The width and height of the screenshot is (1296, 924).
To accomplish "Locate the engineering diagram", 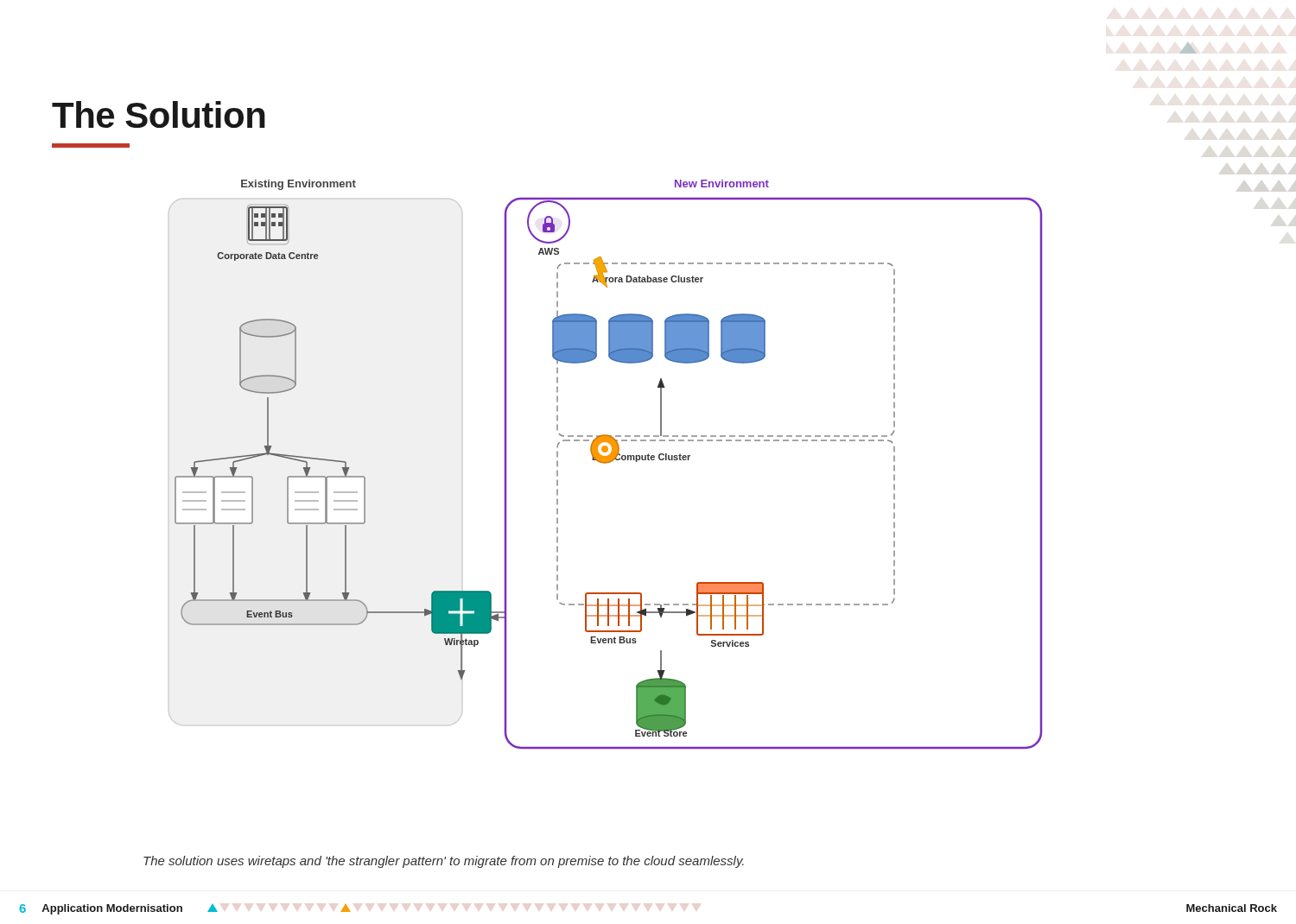I will point(603,479).
